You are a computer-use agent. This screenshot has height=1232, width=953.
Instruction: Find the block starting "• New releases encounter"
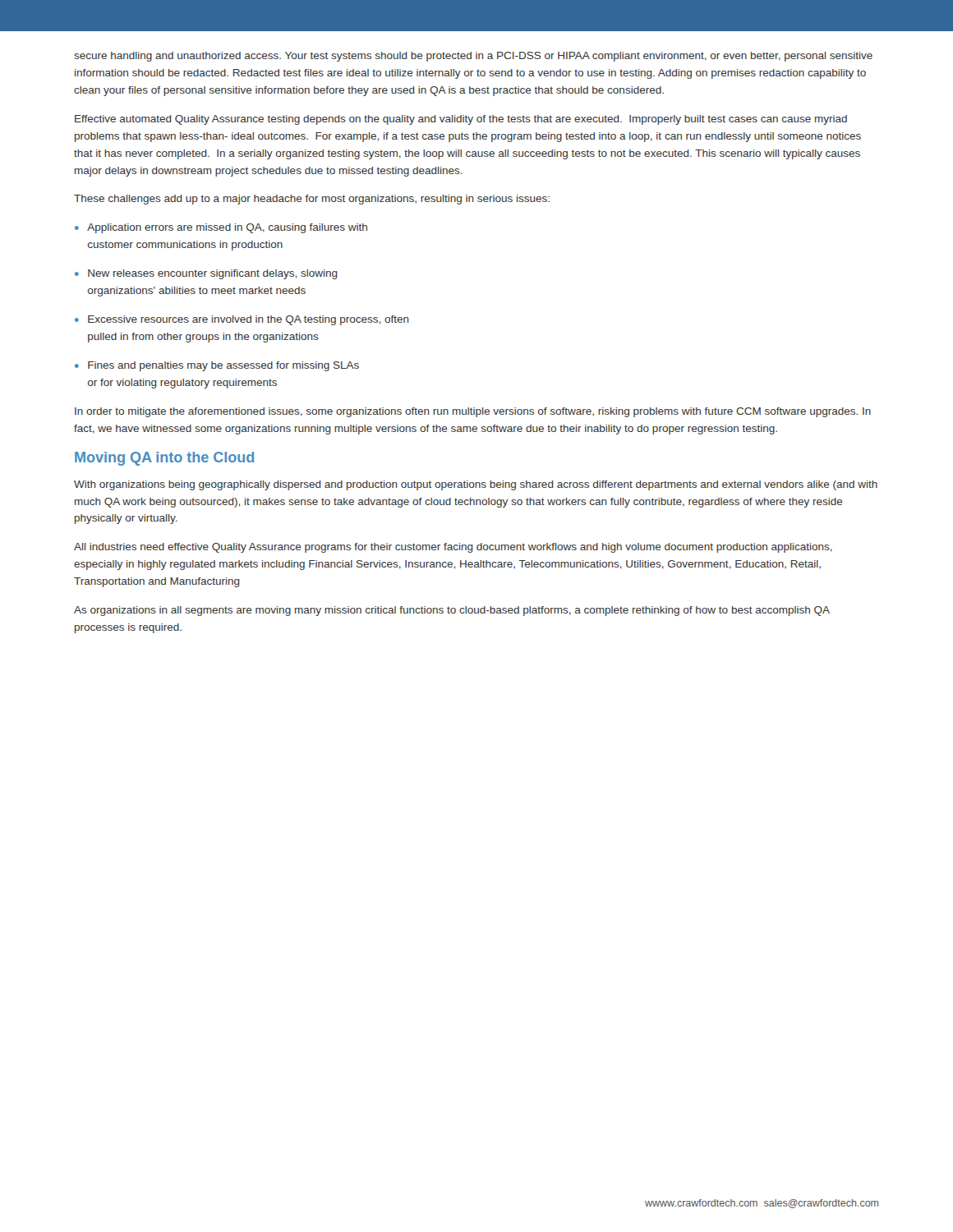[206, 283]
